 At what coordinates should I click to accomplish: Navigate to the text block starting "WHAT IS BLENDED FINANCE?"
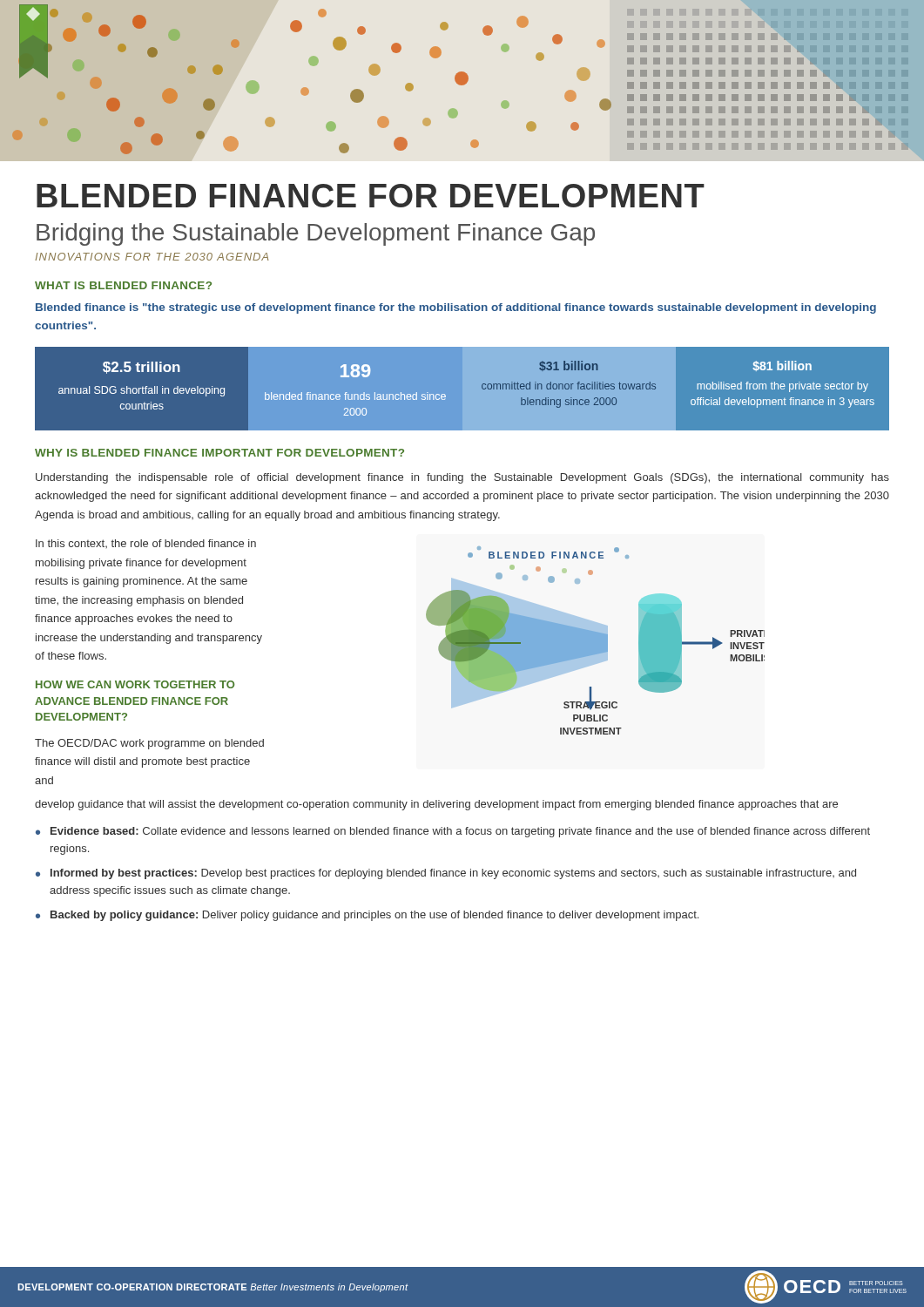124,286
